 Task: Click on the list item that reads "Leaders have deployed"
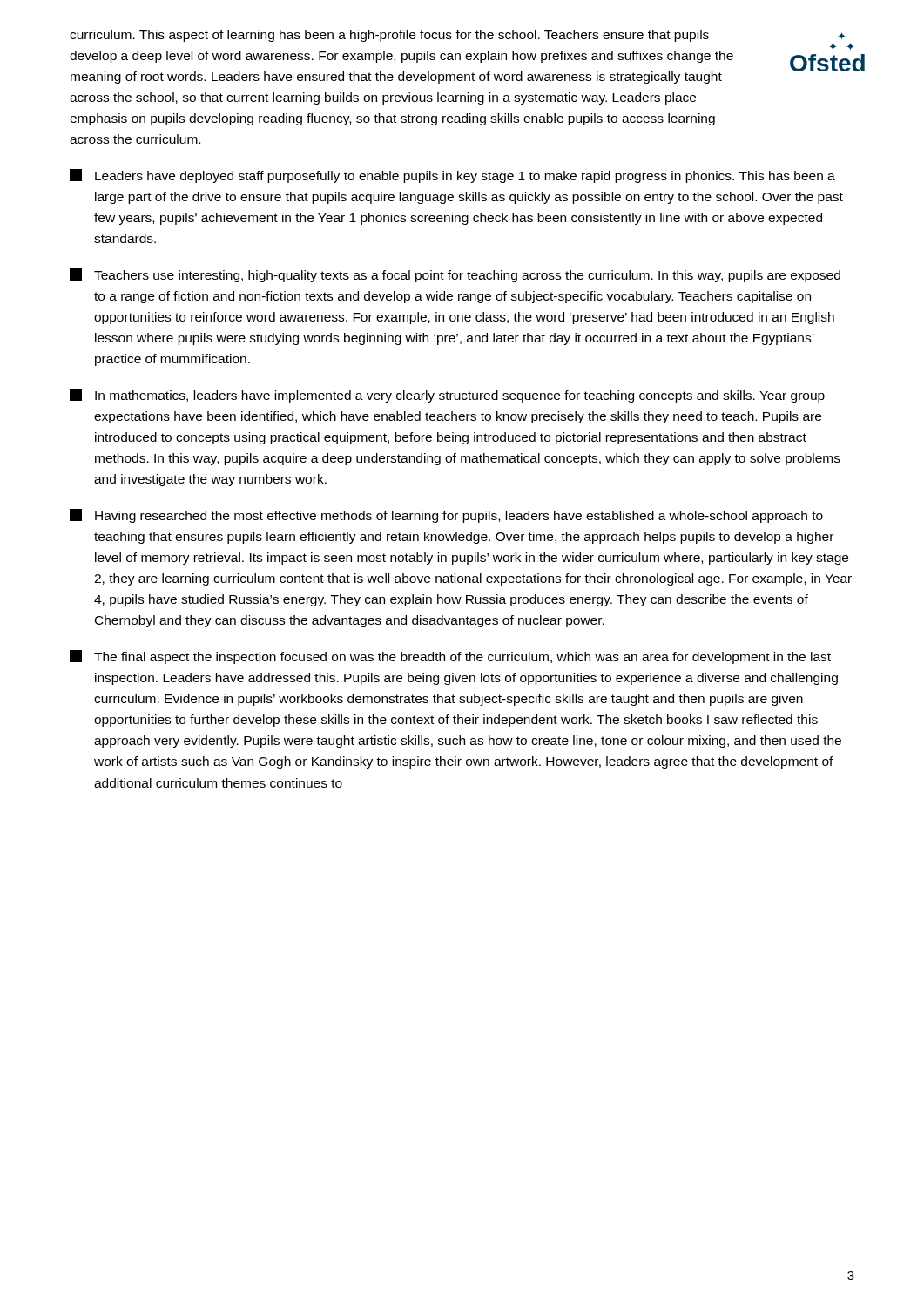tap(462, 207)
